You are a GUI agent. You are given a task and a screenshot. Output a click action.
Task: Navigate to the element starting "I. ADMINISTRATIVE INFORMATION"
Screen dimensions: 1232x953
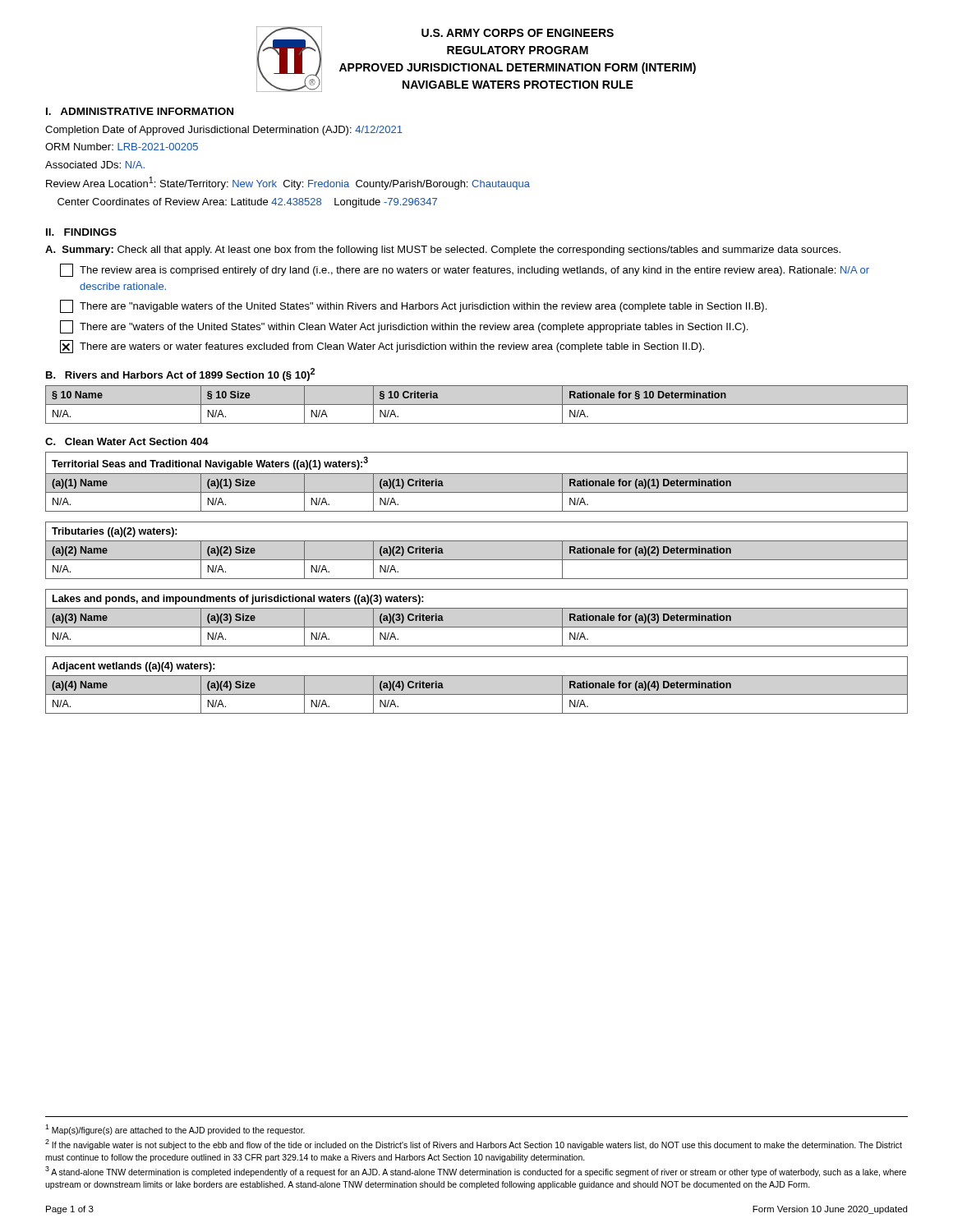pyautogui.click(x=140, y=111)
